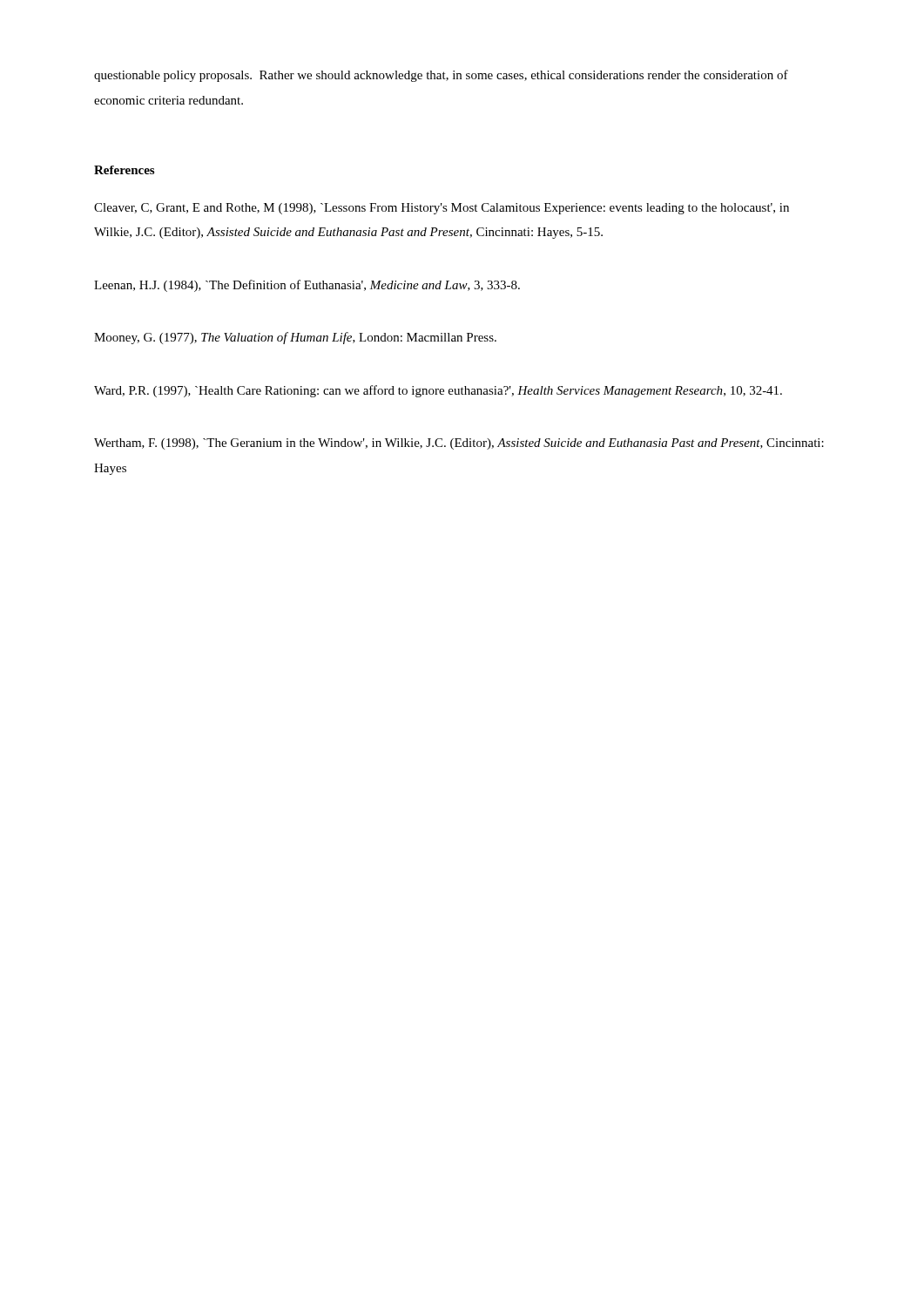
Task: Select the text block that reads "Cleaver, C, Grant, E and Rothe, M"
Action: tap(442, 219)
